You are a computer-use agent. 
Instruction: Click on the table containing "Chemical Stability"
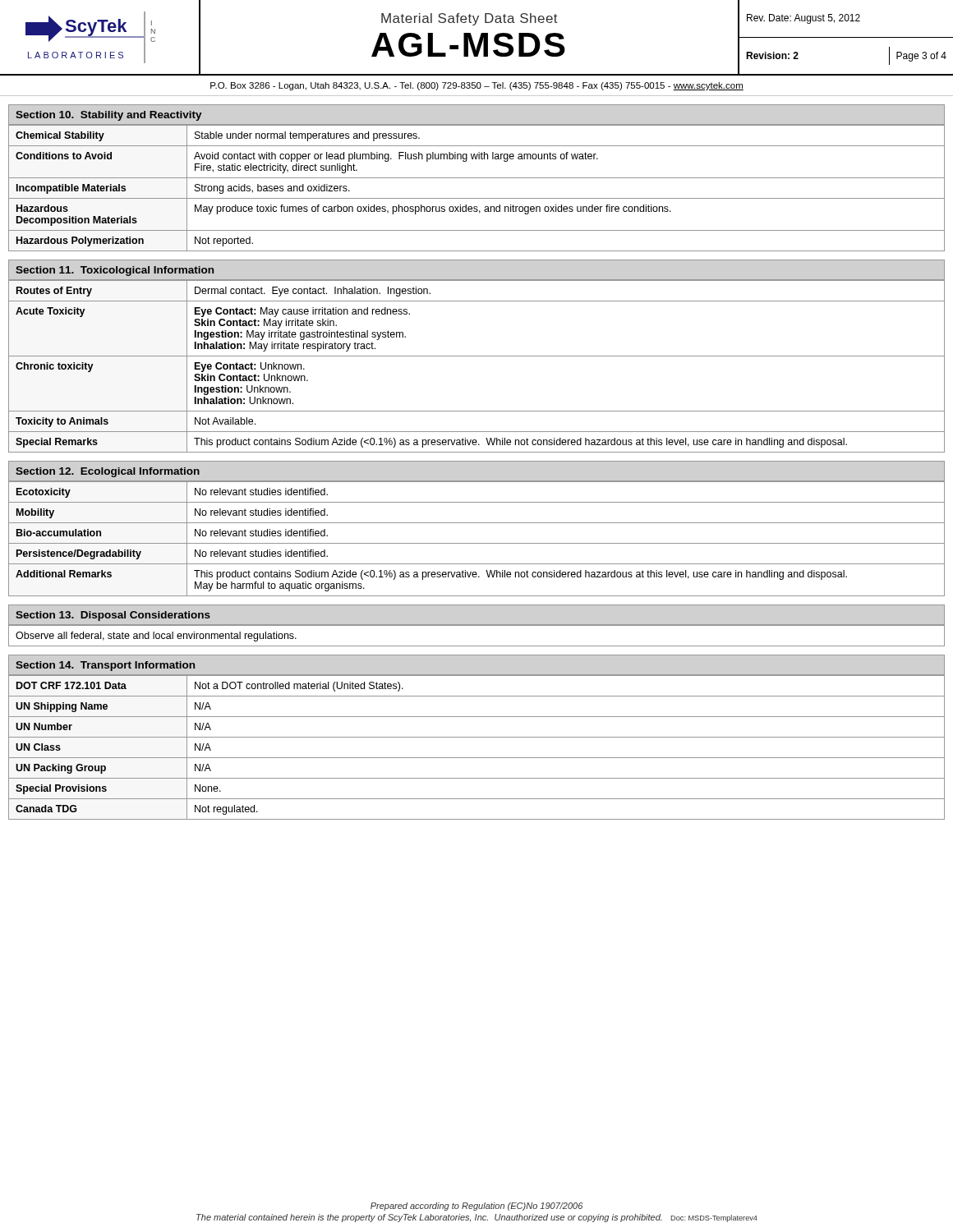tap(476, 188)
